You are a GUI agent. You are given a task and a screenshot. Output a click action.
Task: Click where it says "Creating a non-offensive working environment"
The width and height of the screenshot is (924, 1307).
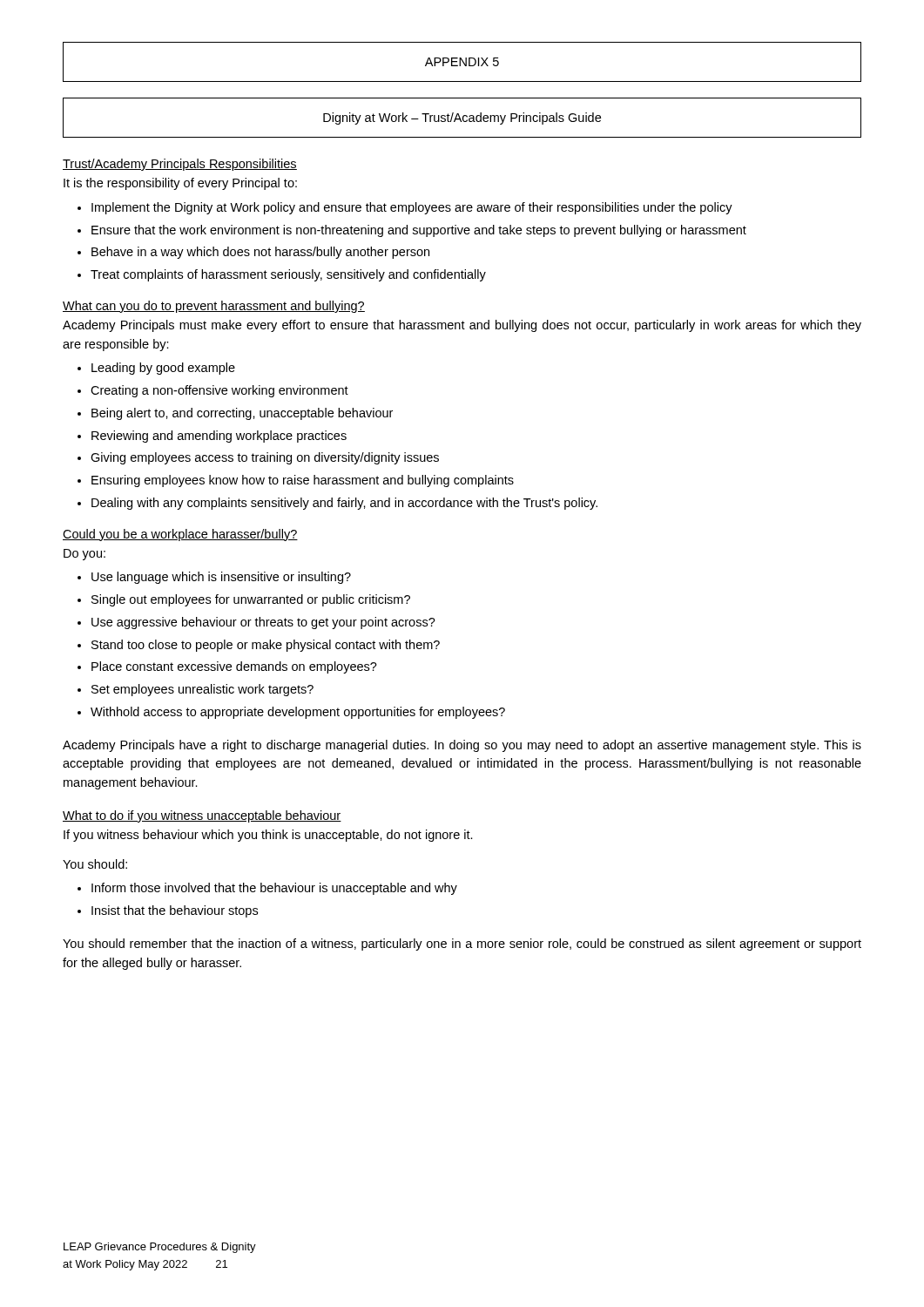219,390
